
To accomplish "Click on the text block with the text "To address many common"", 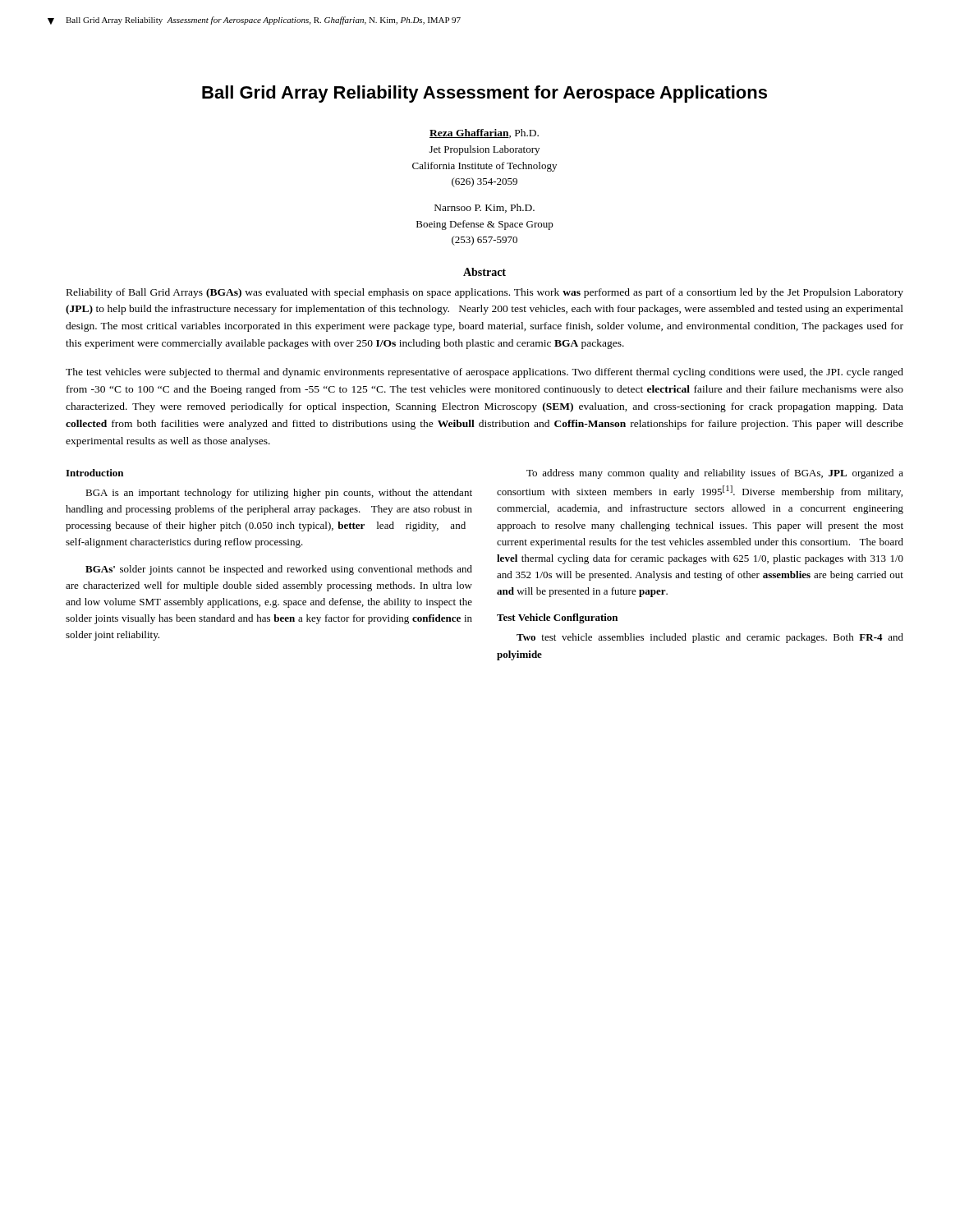I will tap(700, 532).
